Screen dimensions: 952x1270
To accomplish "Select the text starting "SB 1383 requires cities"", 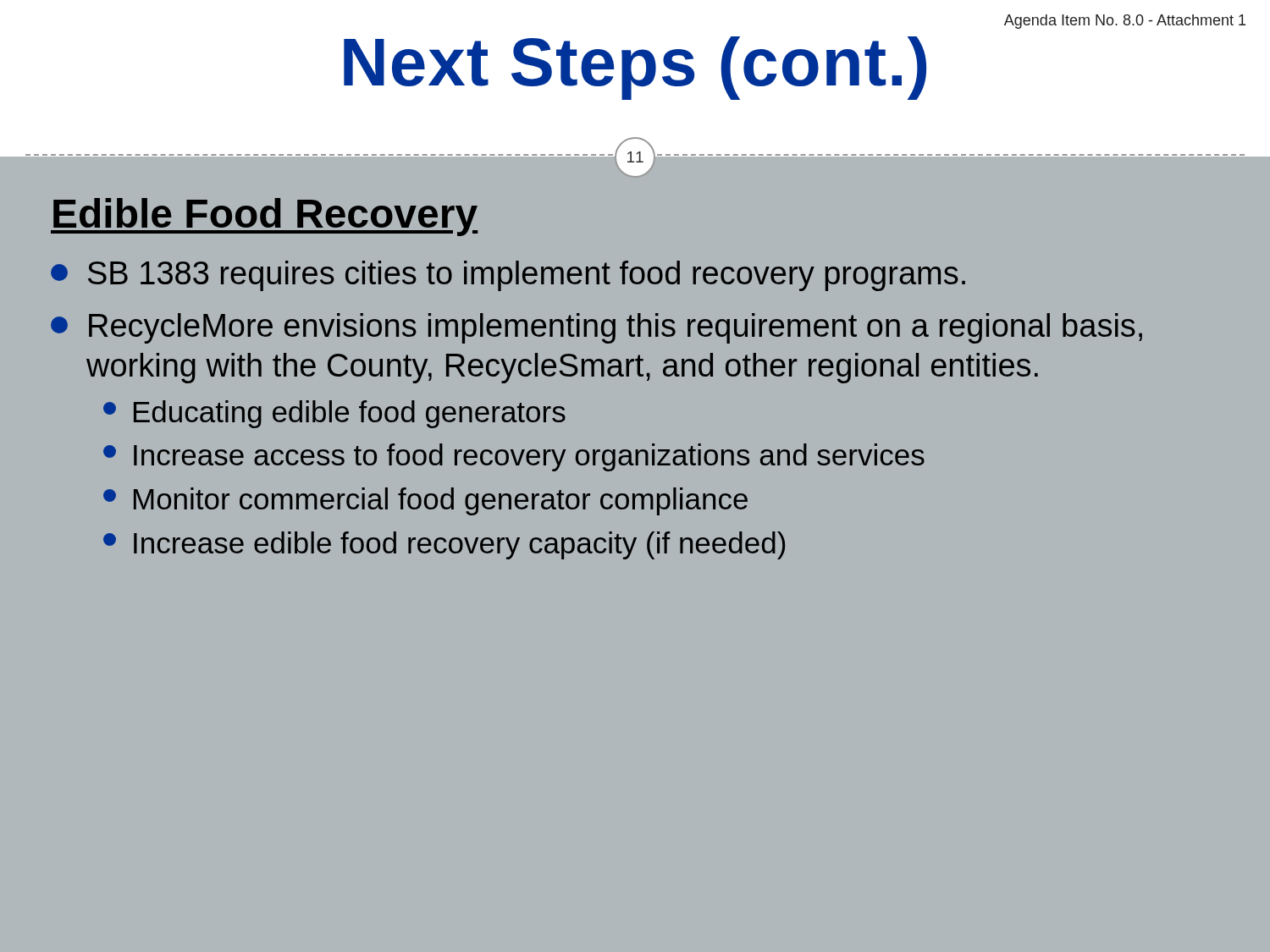I will click(635, 274).
